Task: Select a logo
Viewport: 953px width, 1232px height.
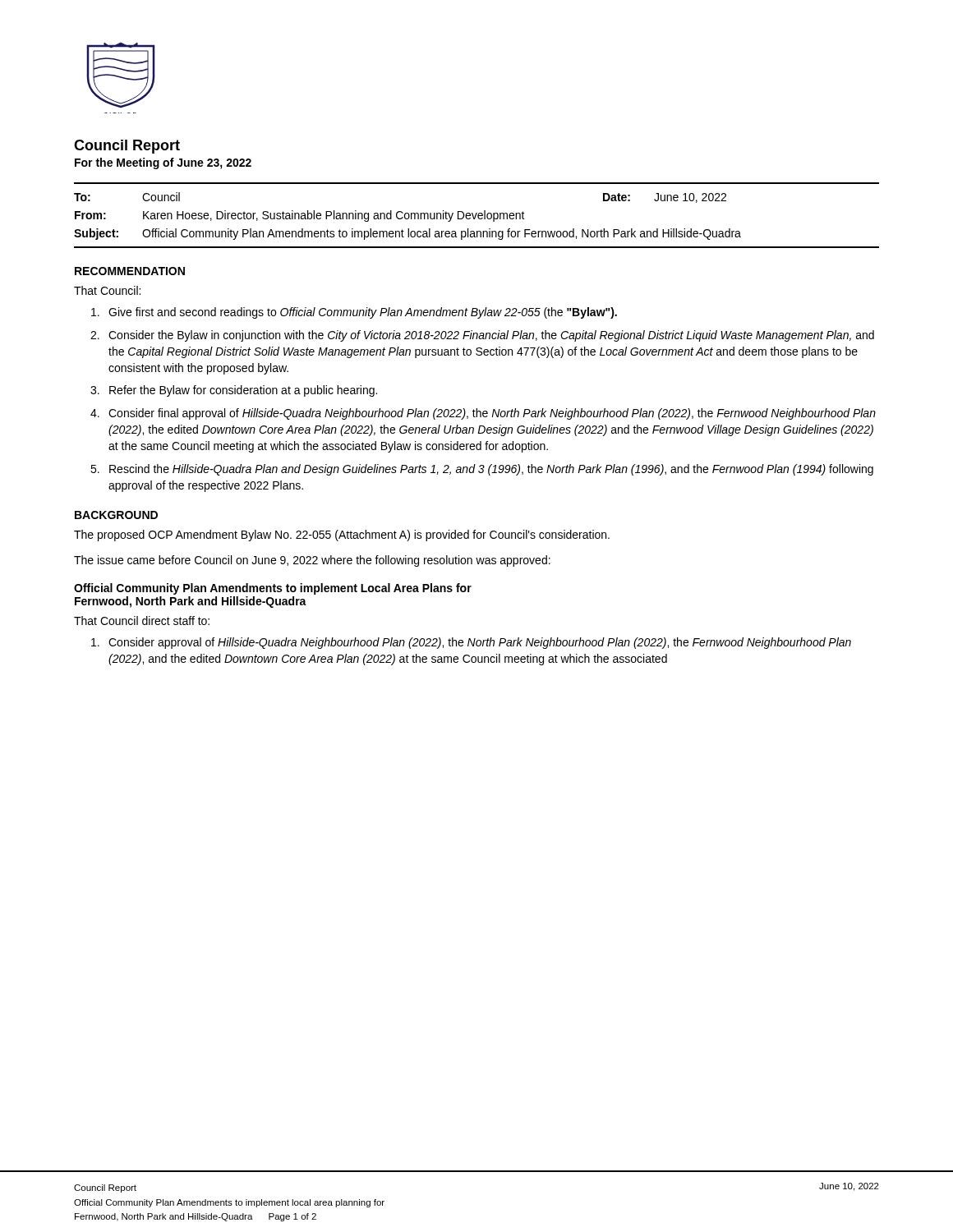Action: click(127, 78)
